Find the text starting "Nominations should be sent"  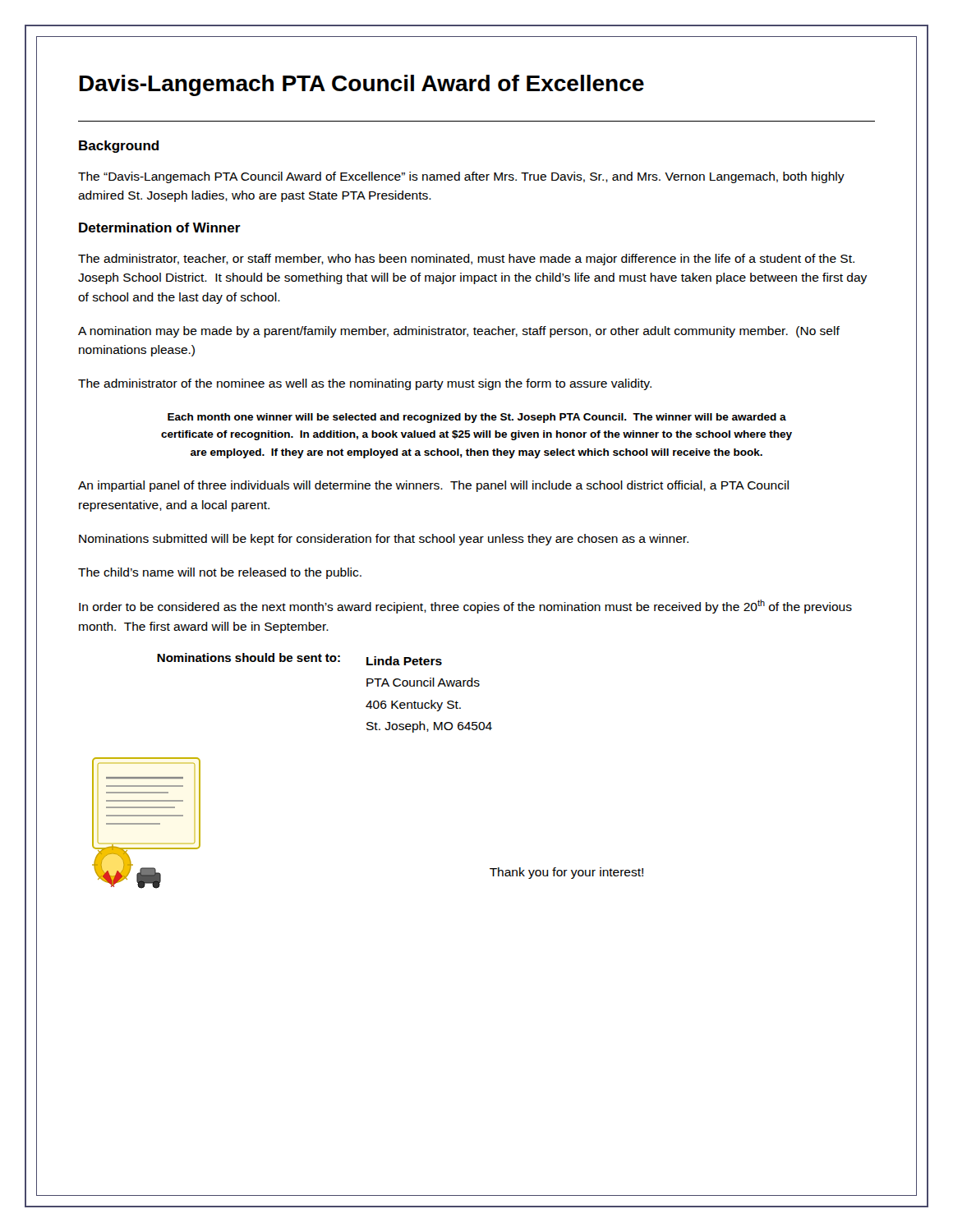point(476,694)
